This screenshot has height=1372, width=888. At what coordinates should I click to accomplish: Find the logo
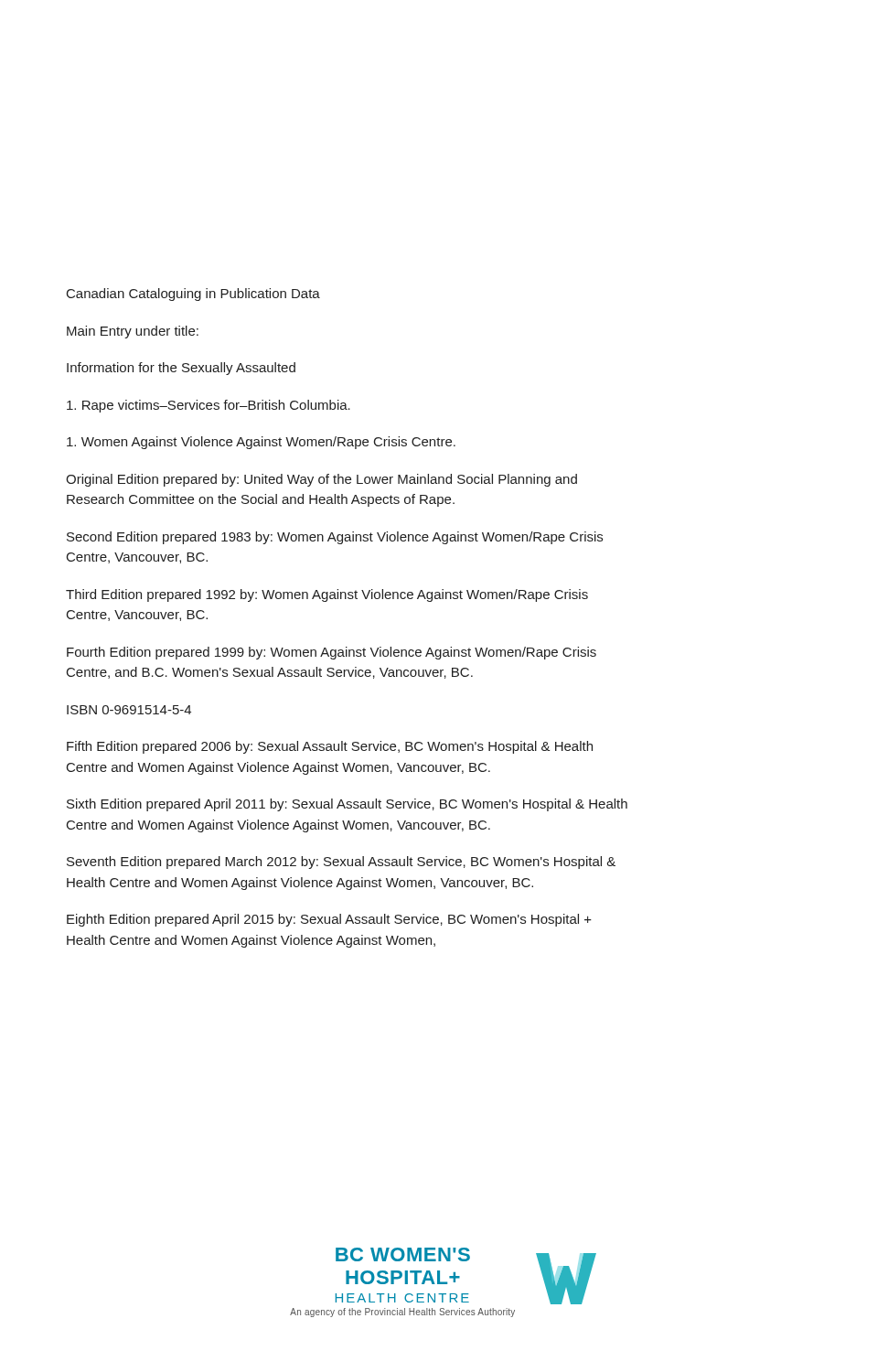[444, 1280]
